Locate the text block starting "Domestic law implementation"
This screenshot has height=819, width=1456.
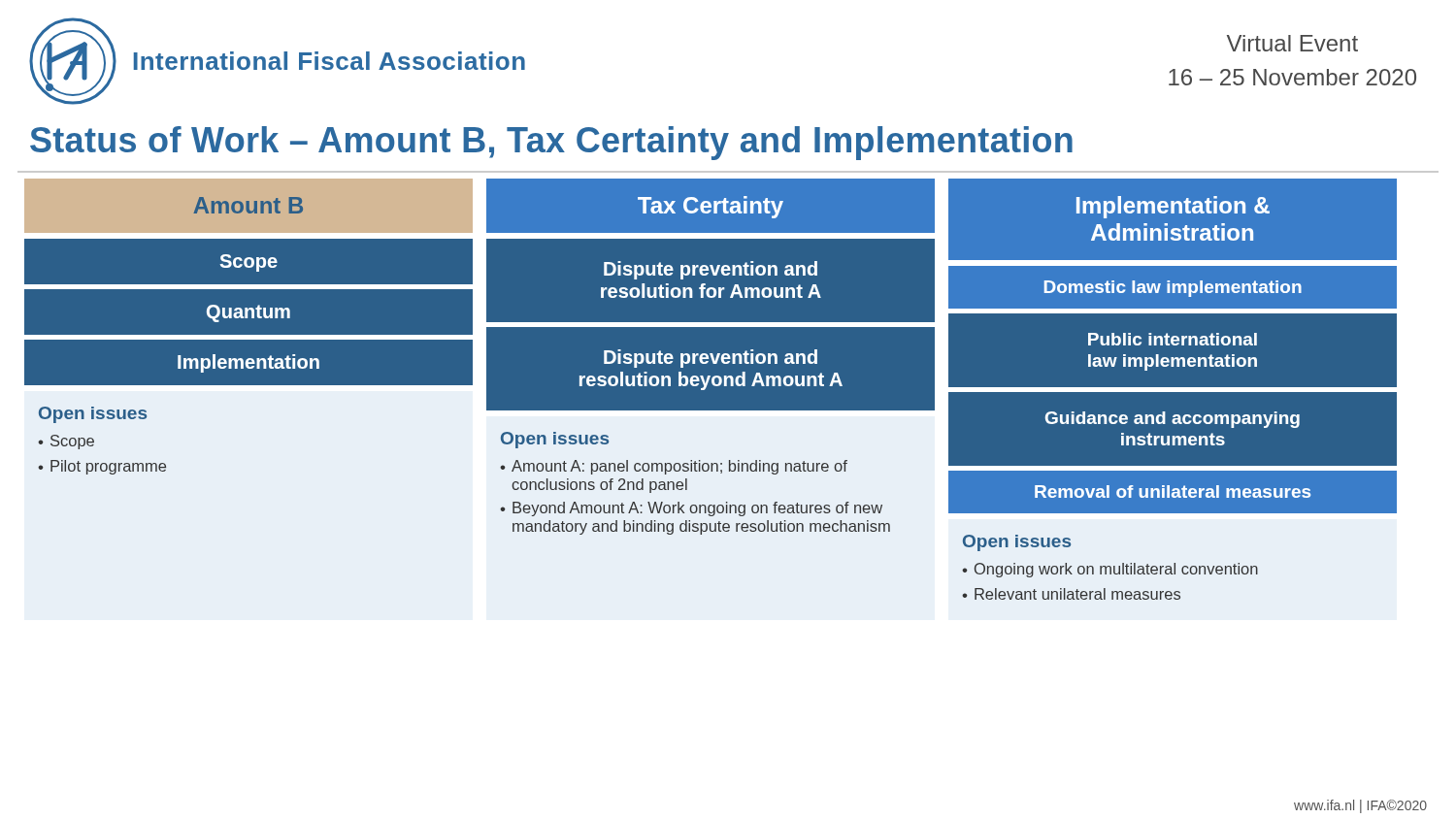(x=1173, y=287)
